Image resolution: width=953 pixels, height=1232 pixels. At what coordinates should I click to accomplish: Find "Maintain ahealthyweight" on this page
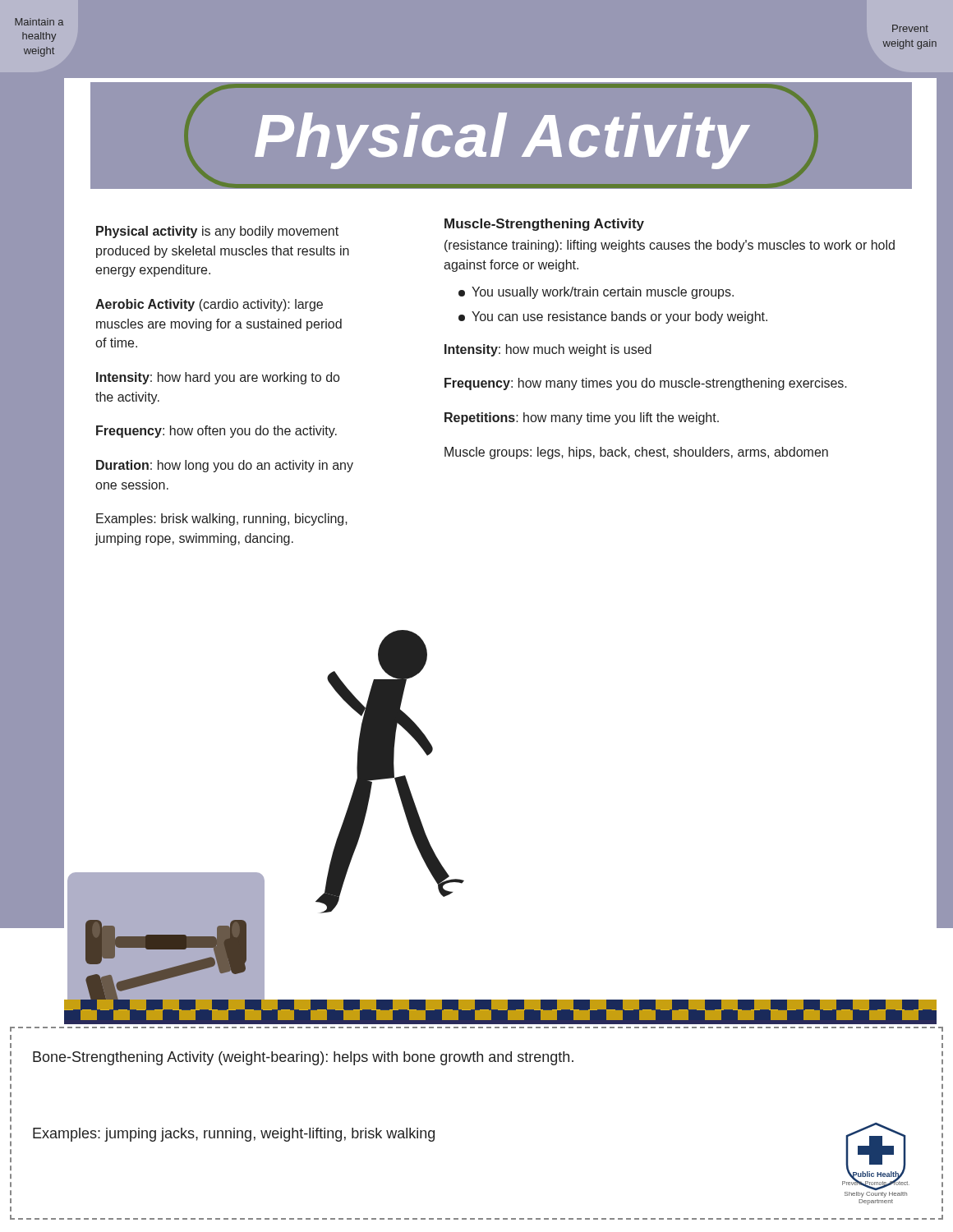click(39, 36)
